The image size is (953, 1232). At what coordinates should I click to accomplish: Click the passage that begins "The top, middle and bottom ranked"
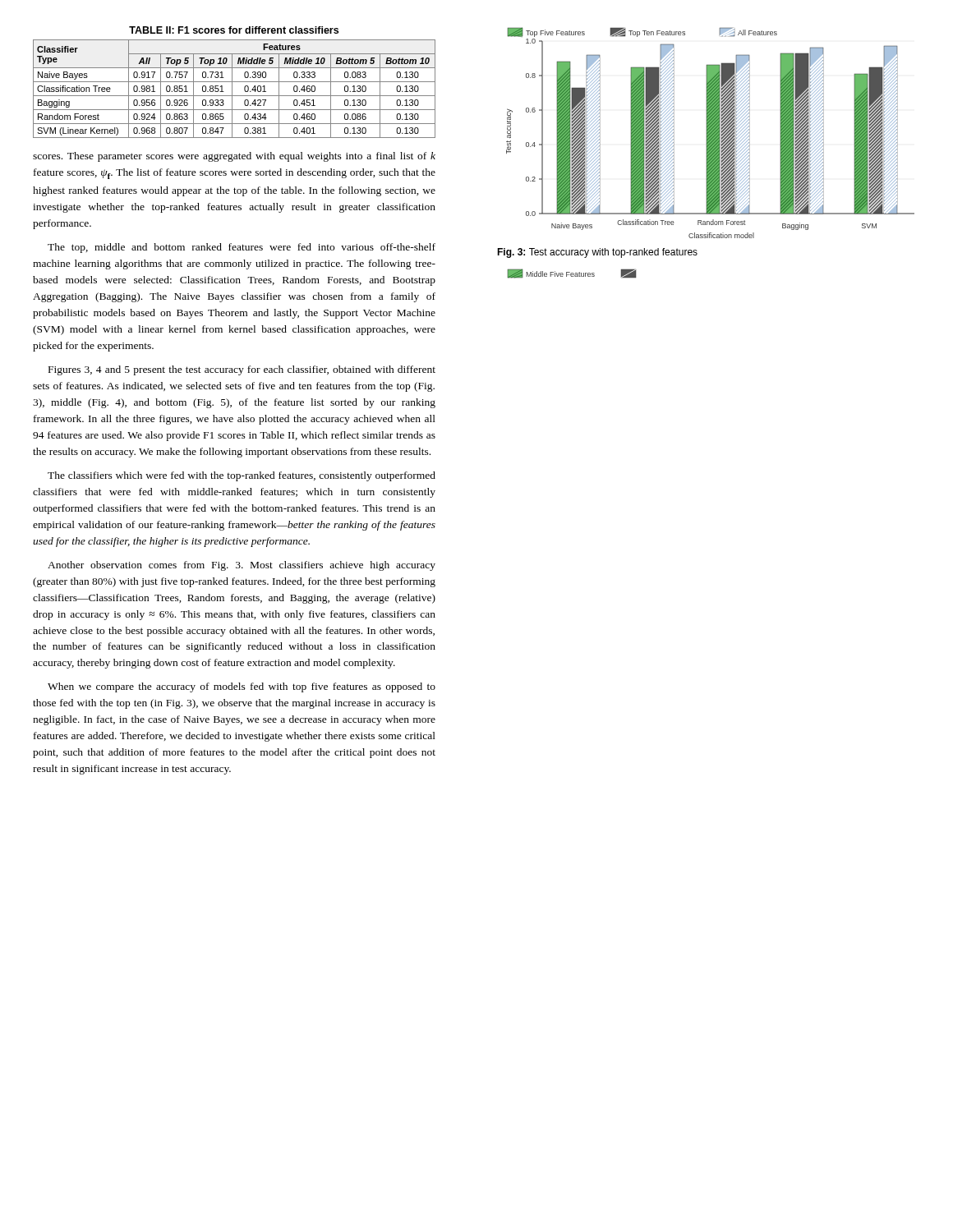pyautogui.click(x=234, y=296)
